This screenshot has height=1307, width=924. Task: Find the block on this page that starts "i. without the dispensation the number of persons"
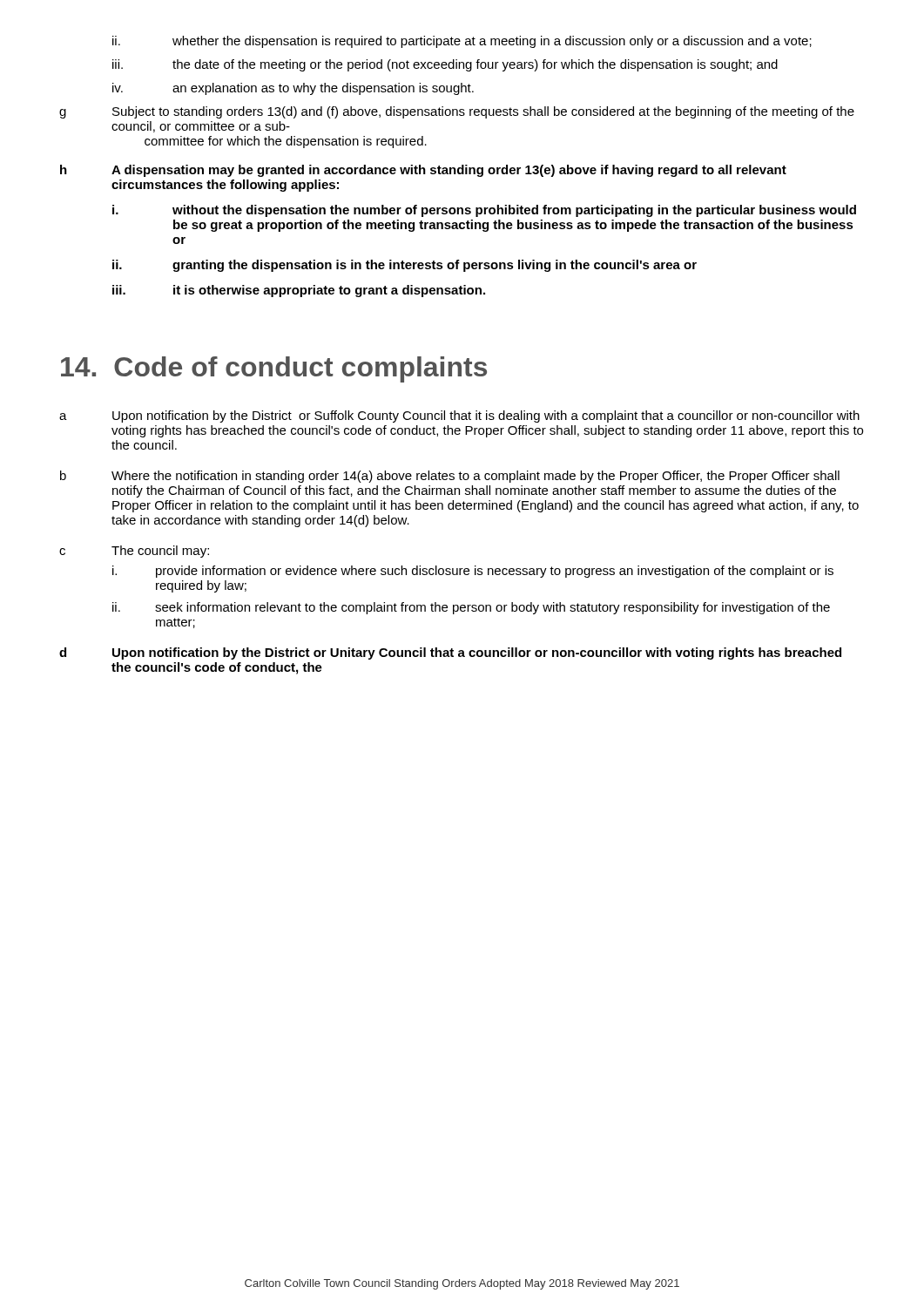coord(488,224)
